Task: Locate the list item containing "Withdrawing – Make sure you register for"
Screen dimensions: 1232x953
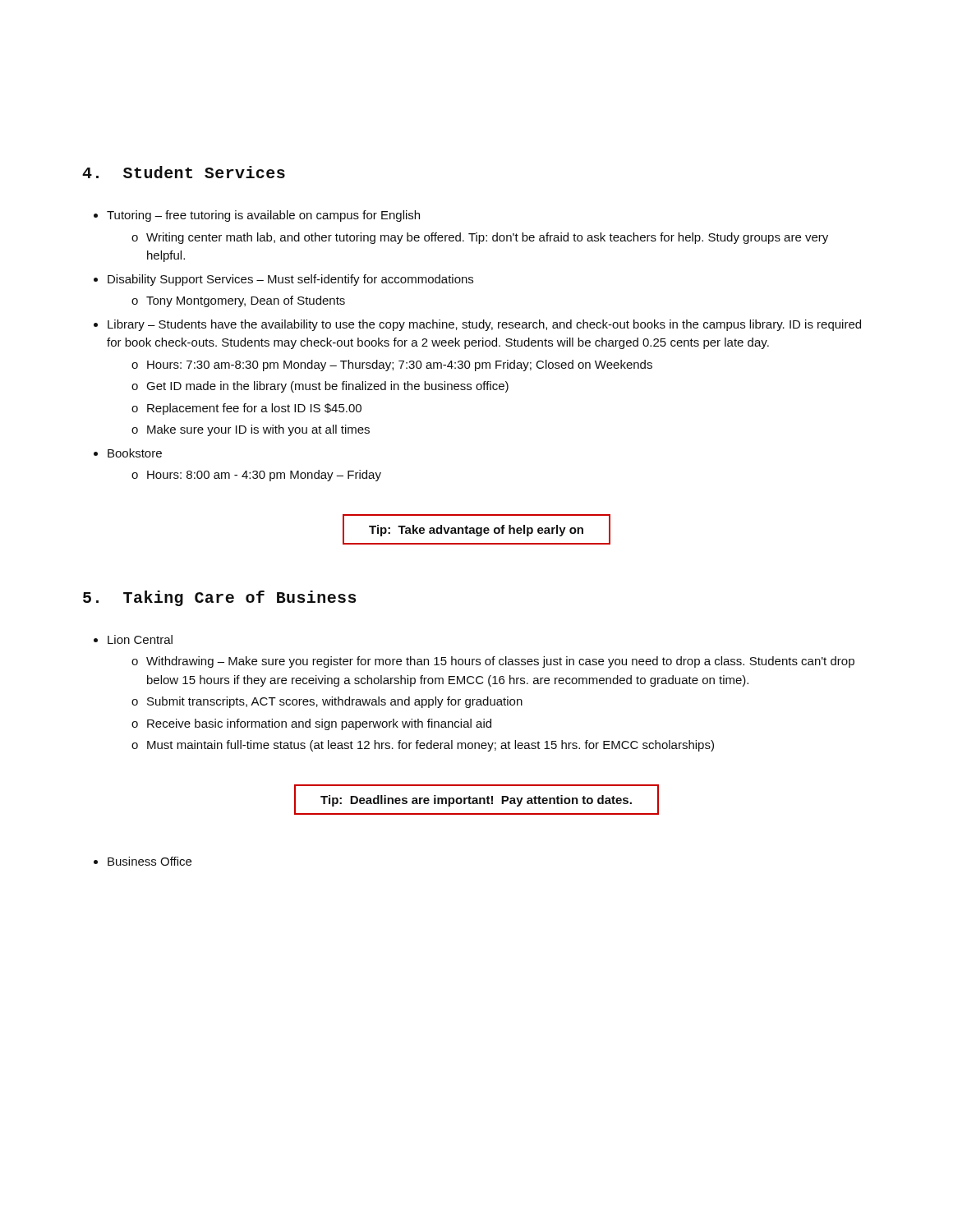Action: 501,670
